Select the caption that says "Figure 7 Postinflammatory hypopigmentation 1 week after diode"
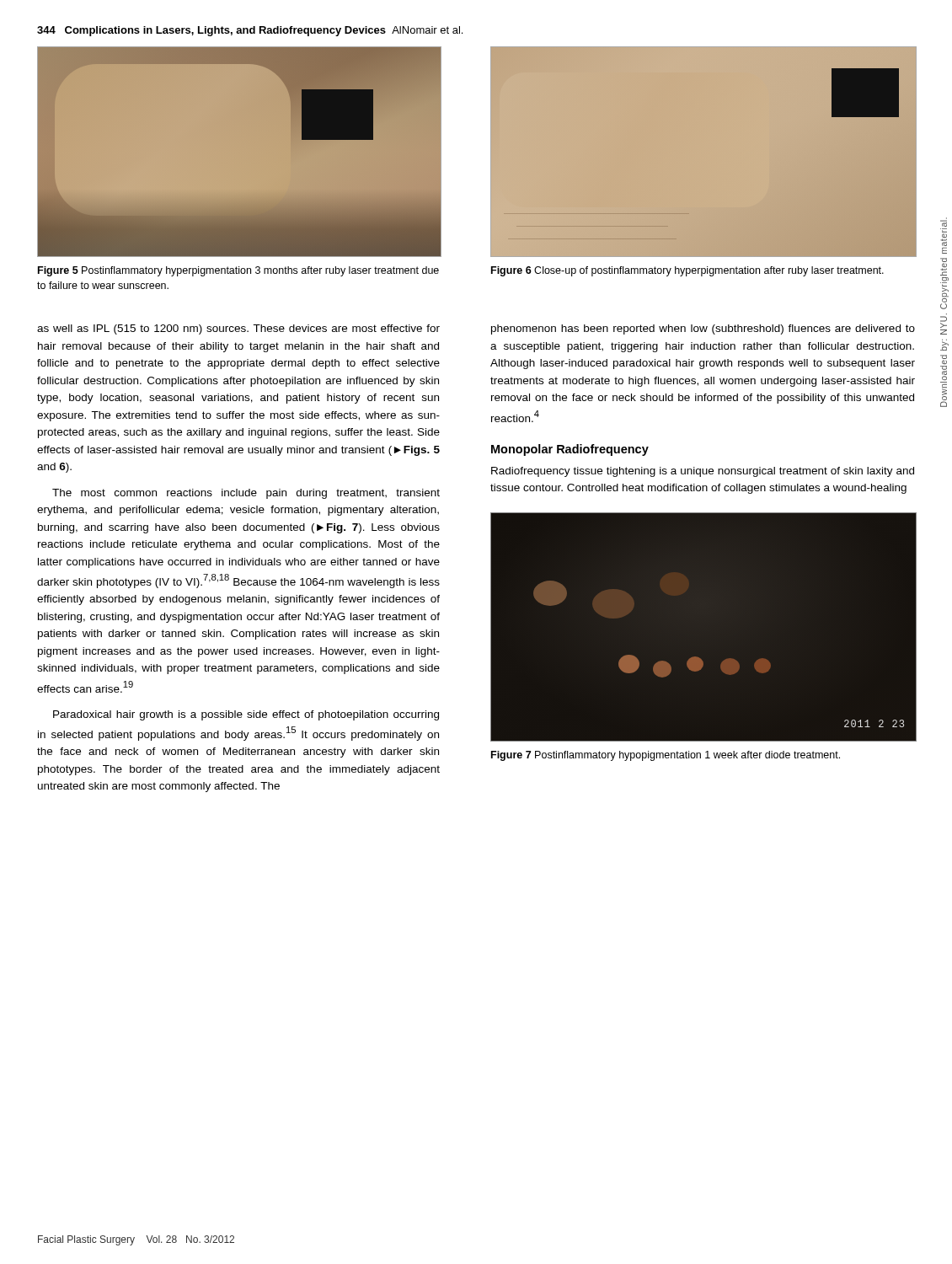The image size is (952, 1264). click(x=666, y=755)
